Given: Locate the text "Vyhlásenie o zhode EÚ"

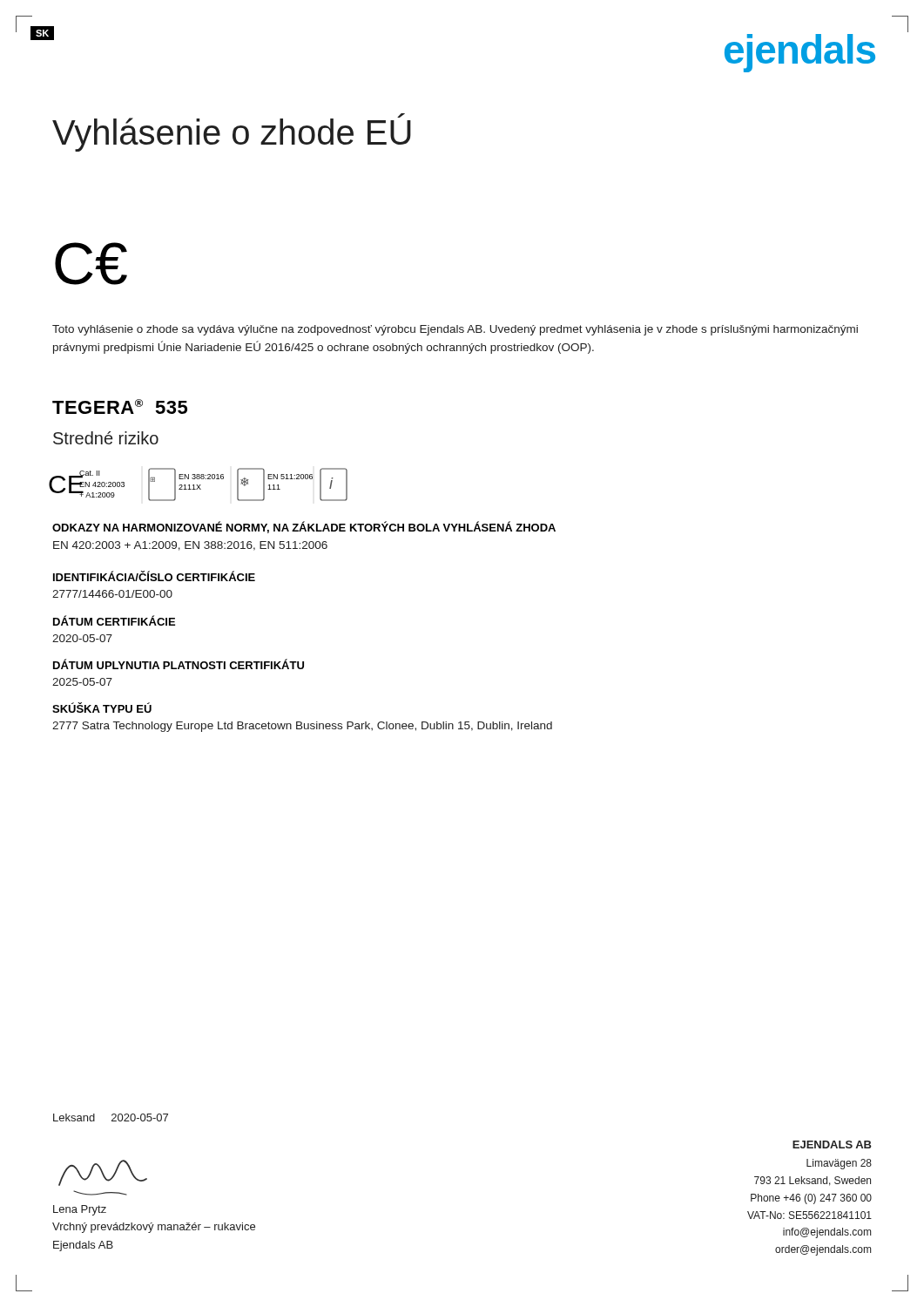Looking at the screenshot, I should [233, 132].
